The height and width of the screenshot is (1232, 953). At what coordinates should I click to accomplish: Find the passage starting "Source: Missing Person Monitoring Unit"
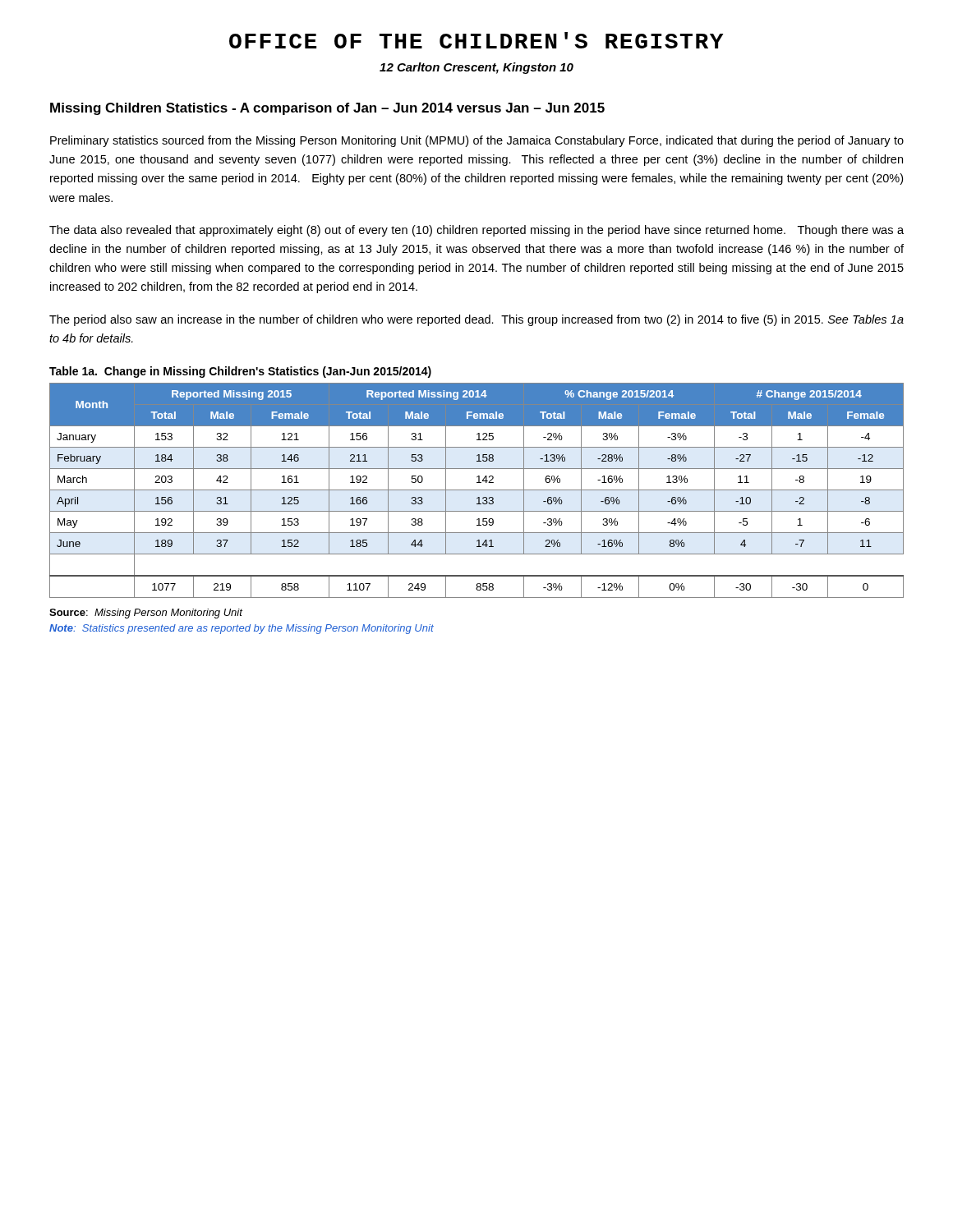146,612
